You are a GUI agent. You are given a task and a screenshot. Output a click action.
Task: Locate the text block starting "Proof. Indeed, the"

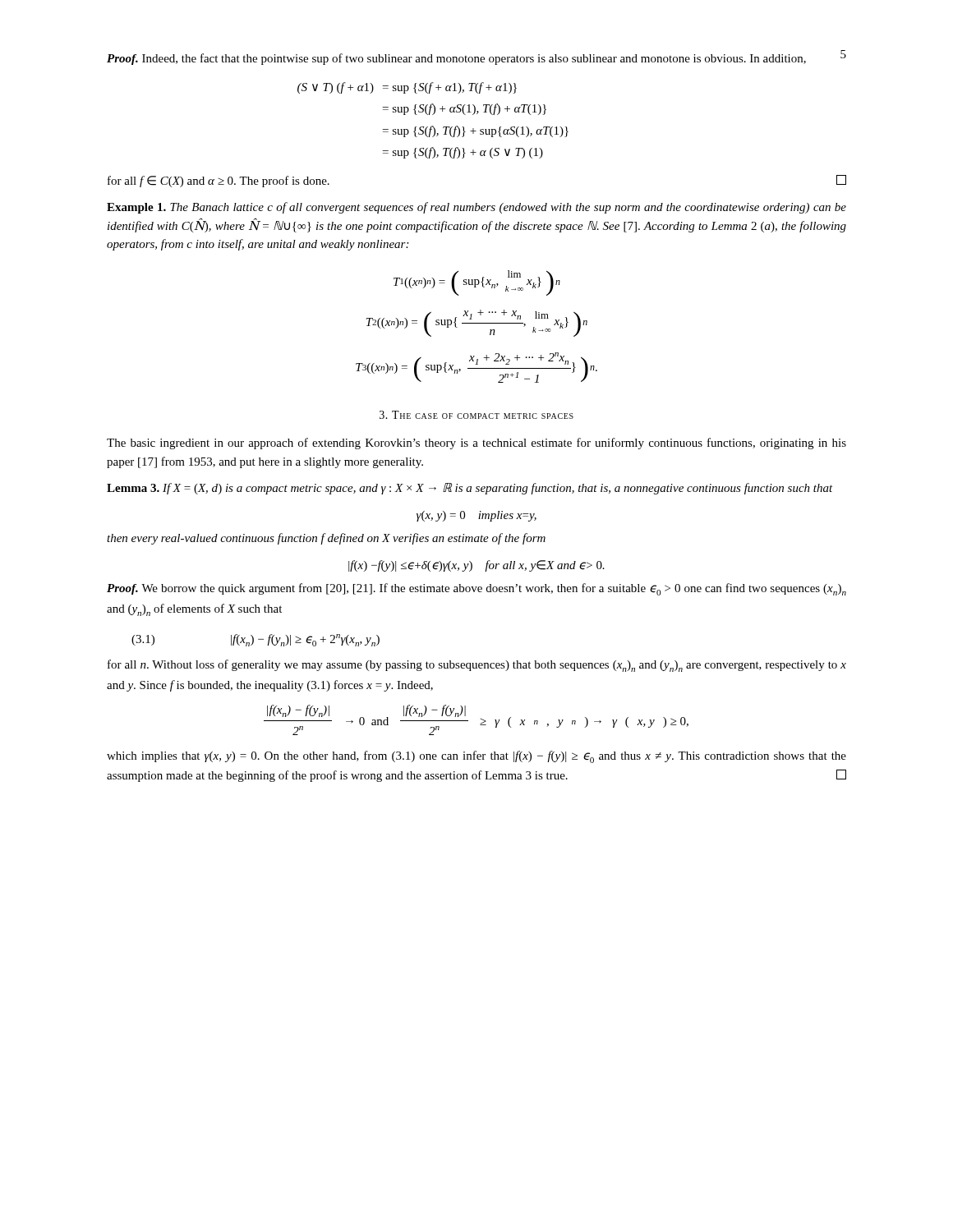476,59
